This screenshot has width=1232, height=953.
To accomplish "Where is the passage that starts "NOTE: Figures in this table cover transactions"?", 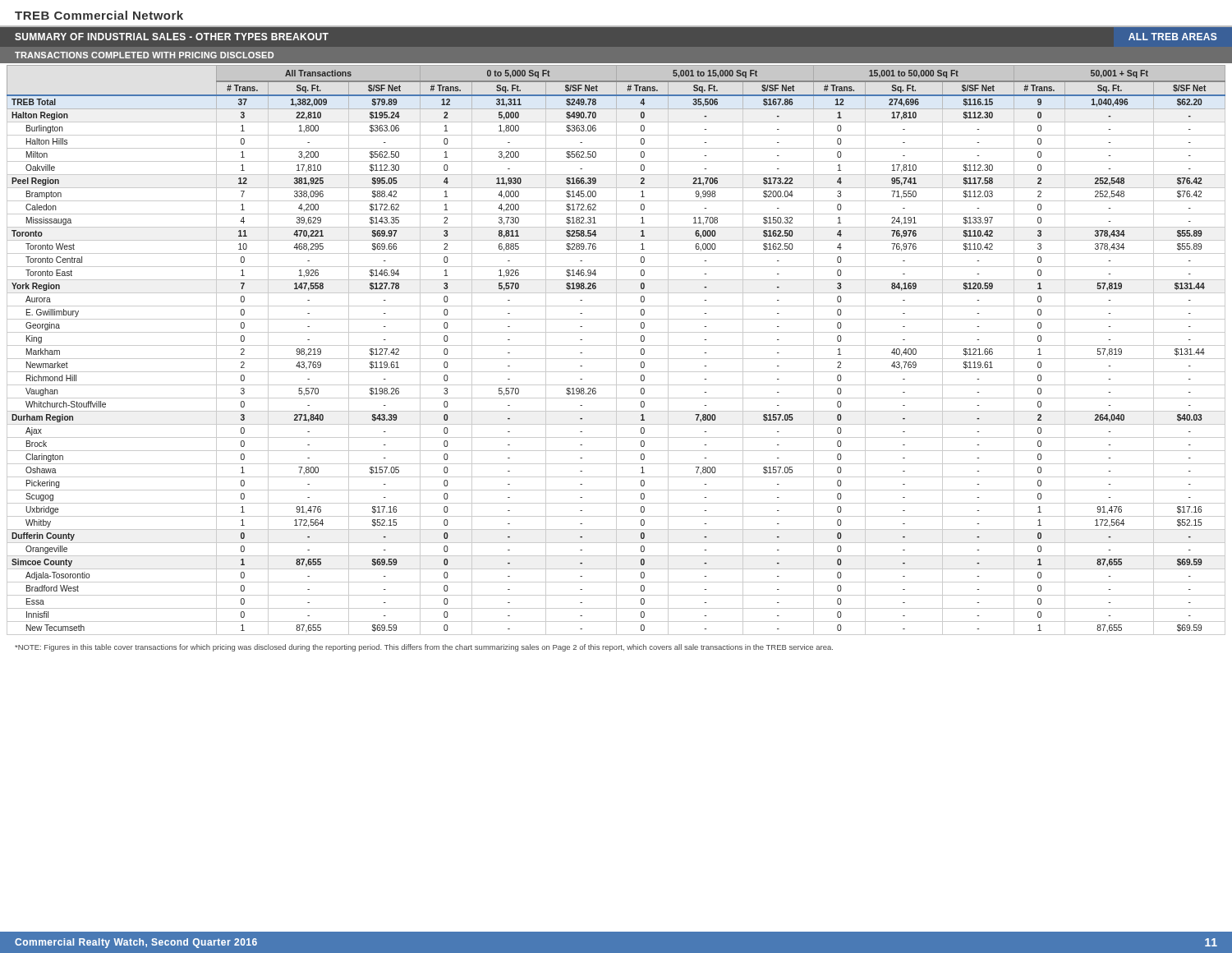I will coord(424,647).
